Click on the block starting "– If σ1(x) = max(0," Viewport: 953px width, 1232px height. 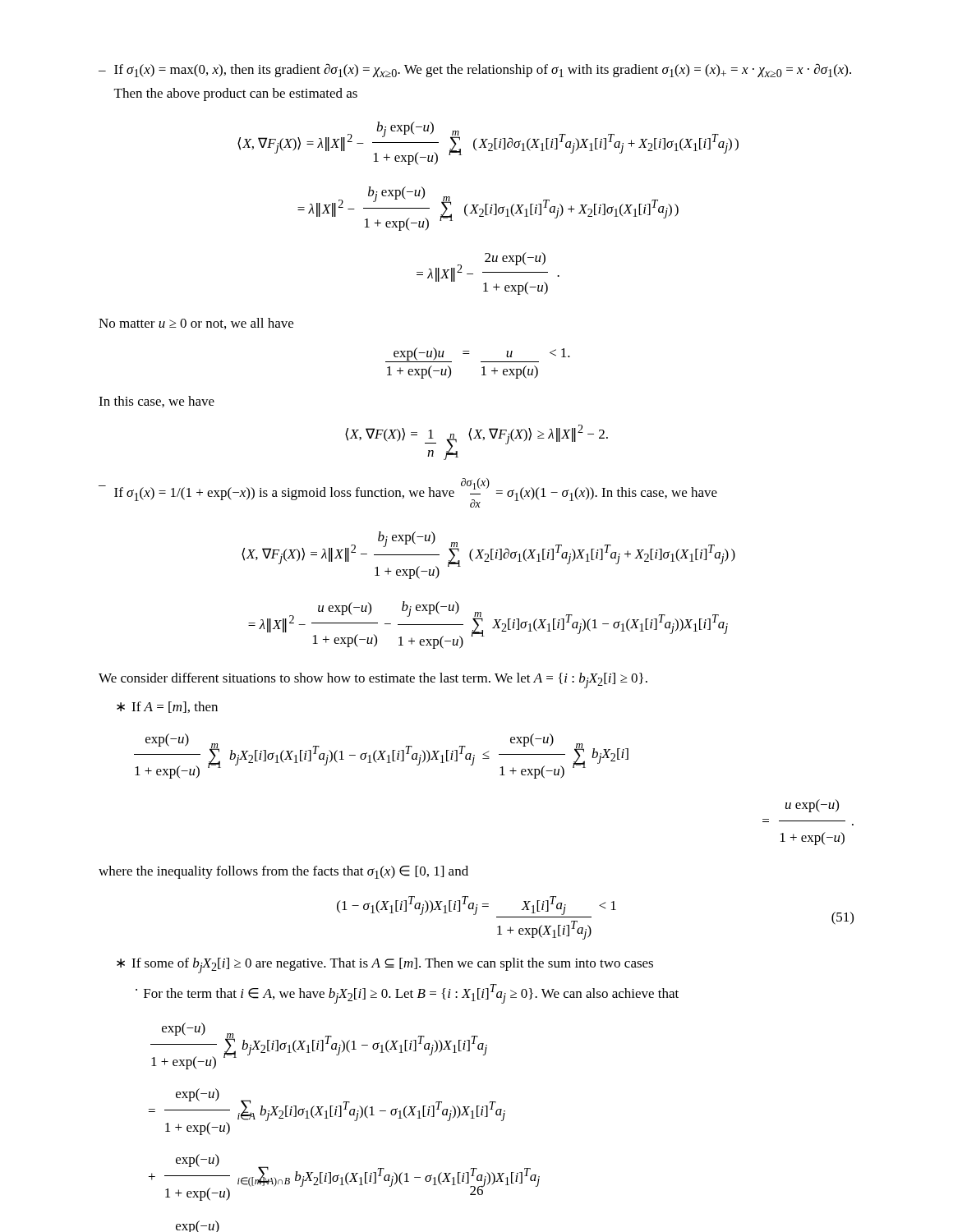point(476,82)
